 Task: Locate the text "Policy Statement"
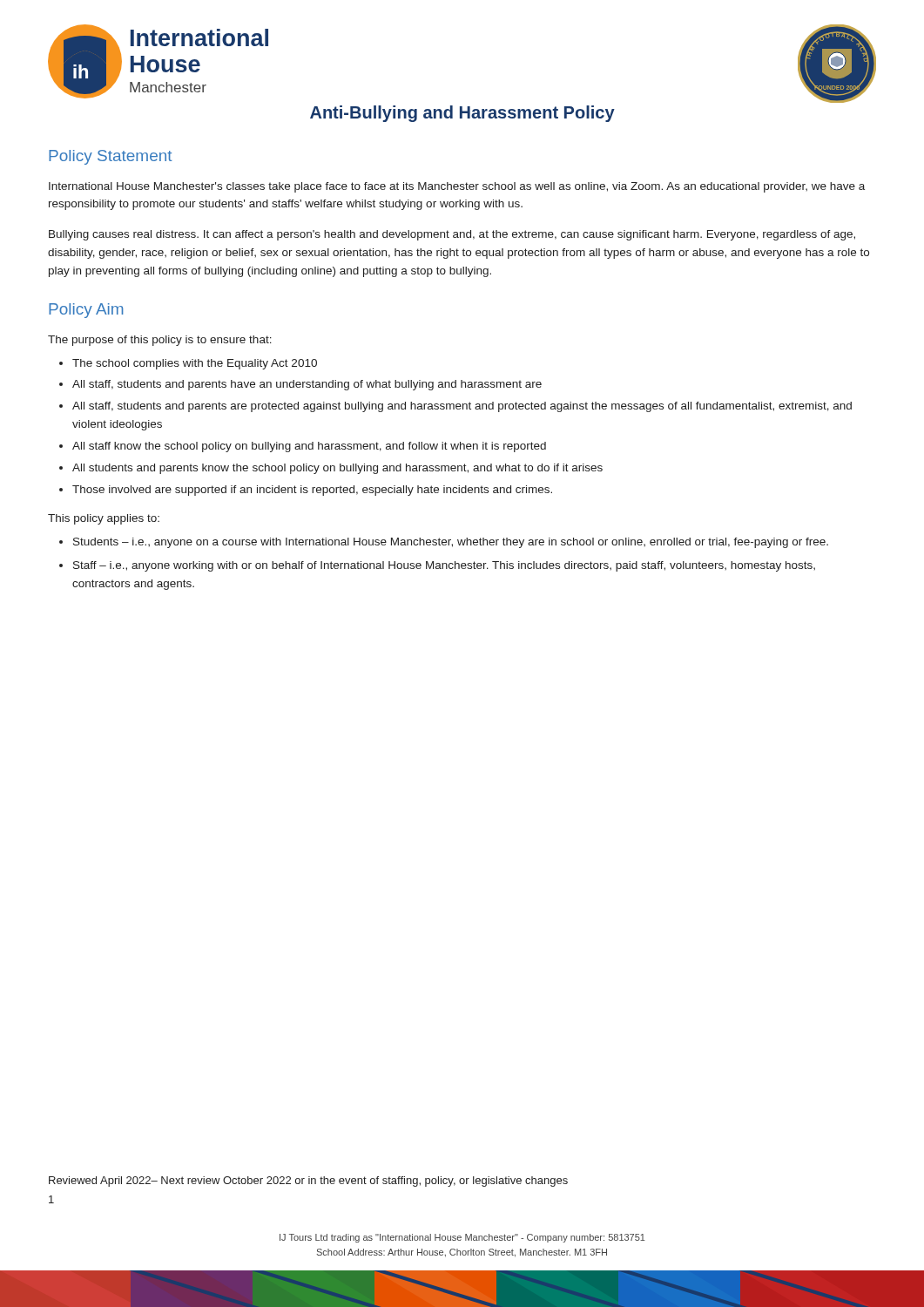tap(110, 157)
